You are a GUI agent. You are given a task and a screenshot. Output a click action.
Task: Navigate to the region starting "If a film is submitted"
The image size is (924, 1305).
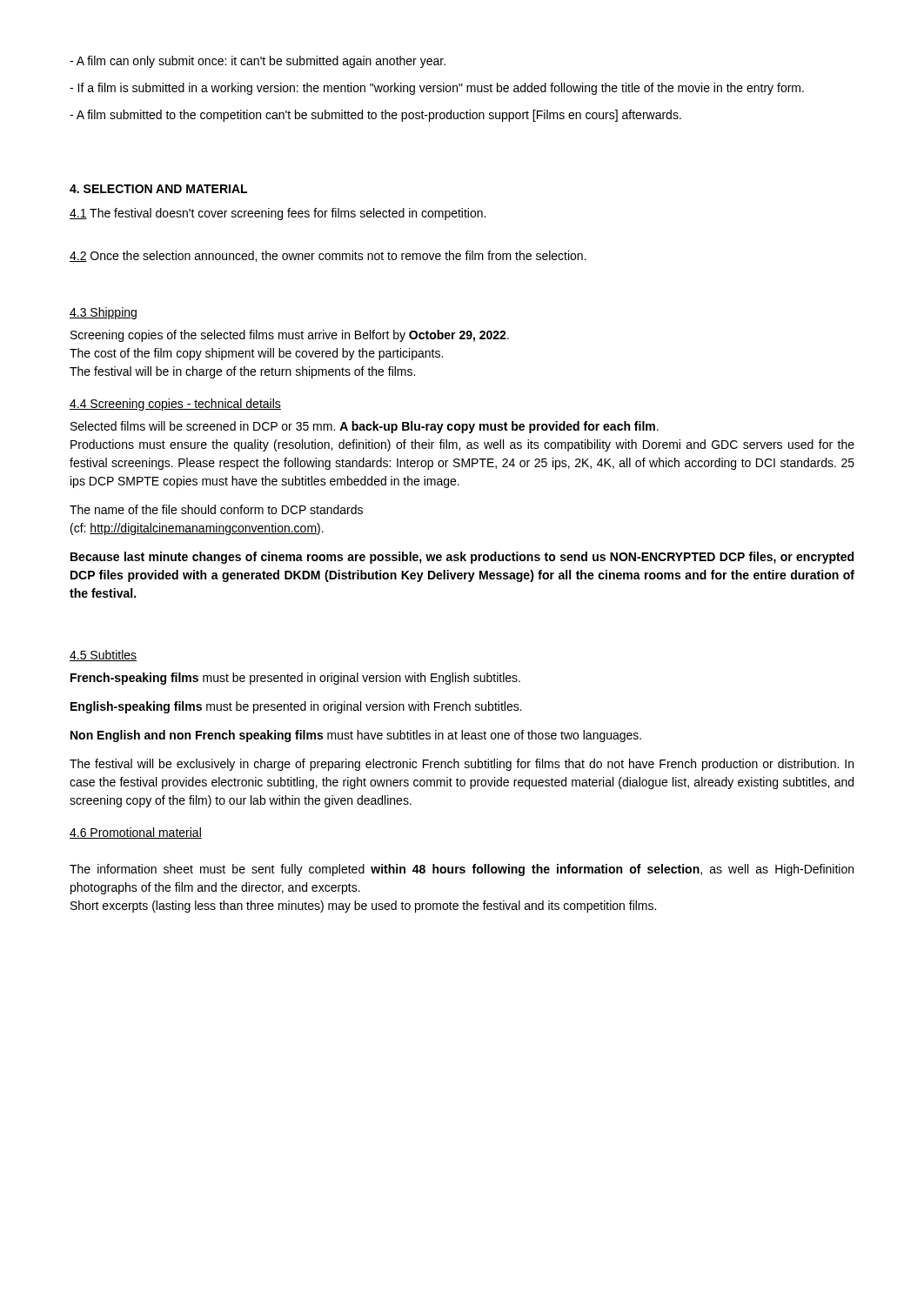(x=437, y=88)
